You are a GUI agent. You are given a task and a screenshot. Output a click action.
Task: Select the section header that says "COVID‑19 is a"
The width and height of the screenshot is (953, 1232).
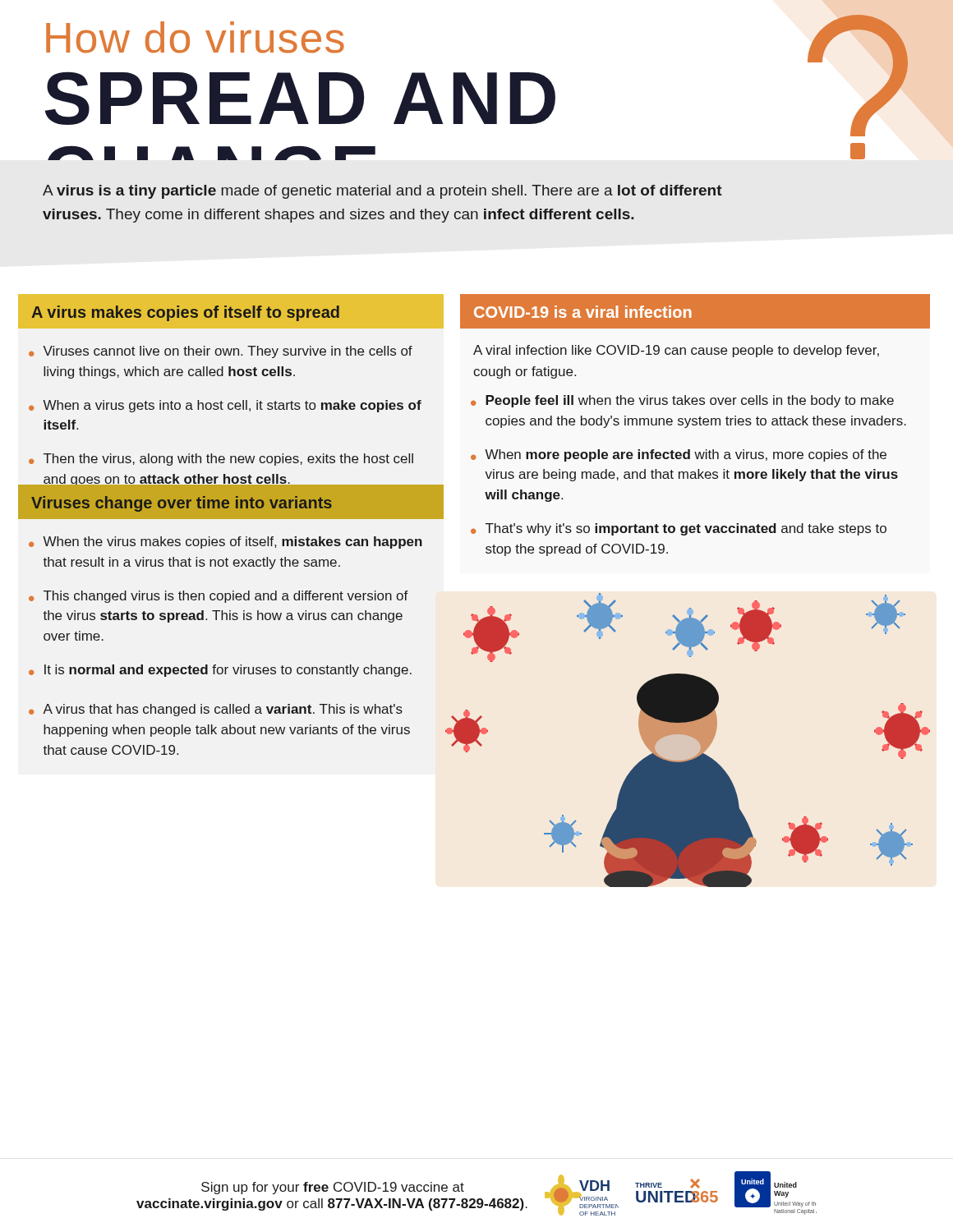tap(583, 312)
